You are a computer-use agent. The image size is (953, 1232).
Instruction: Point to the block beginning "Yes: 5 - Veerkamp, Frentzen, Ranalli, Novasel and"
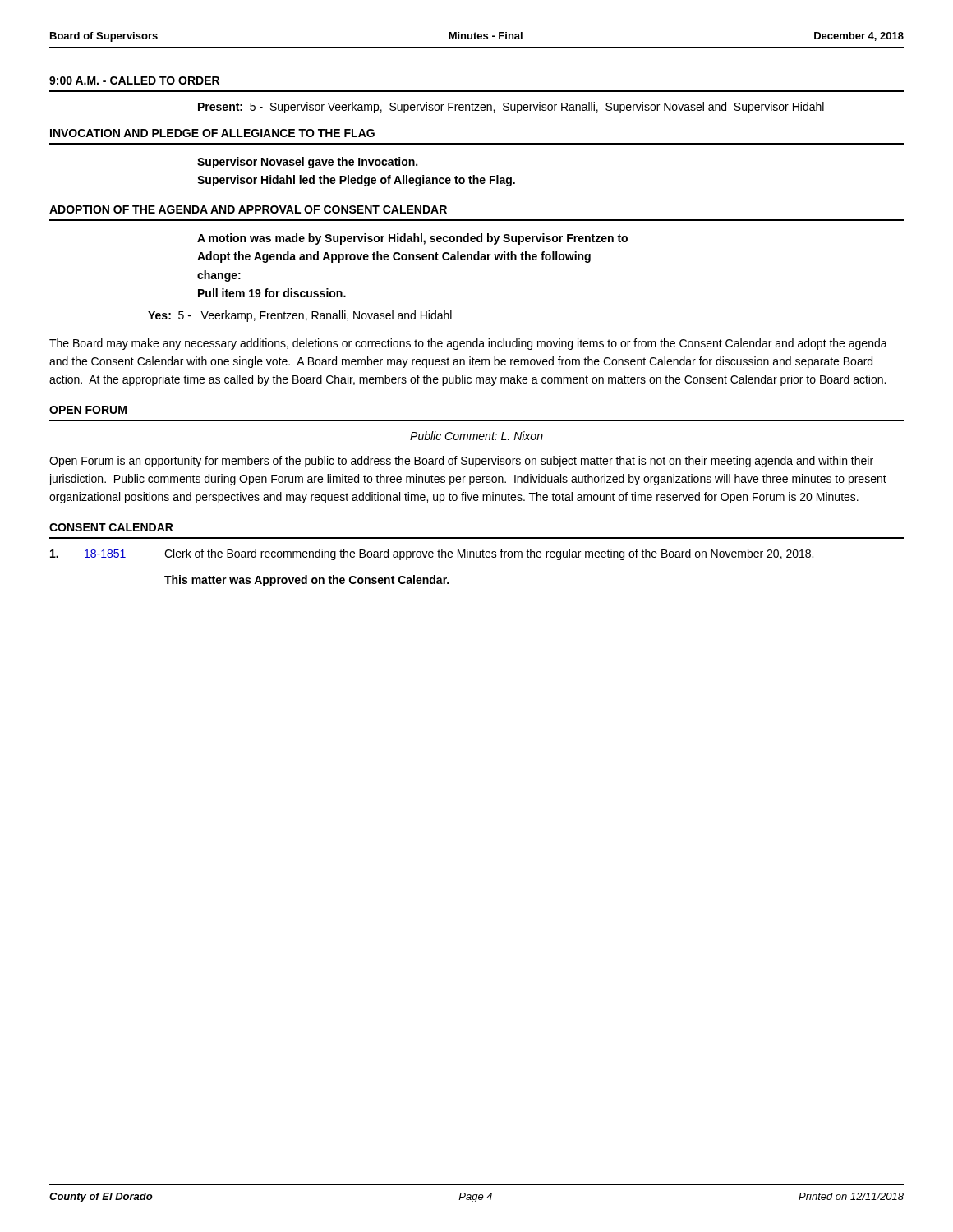(300, 316)
